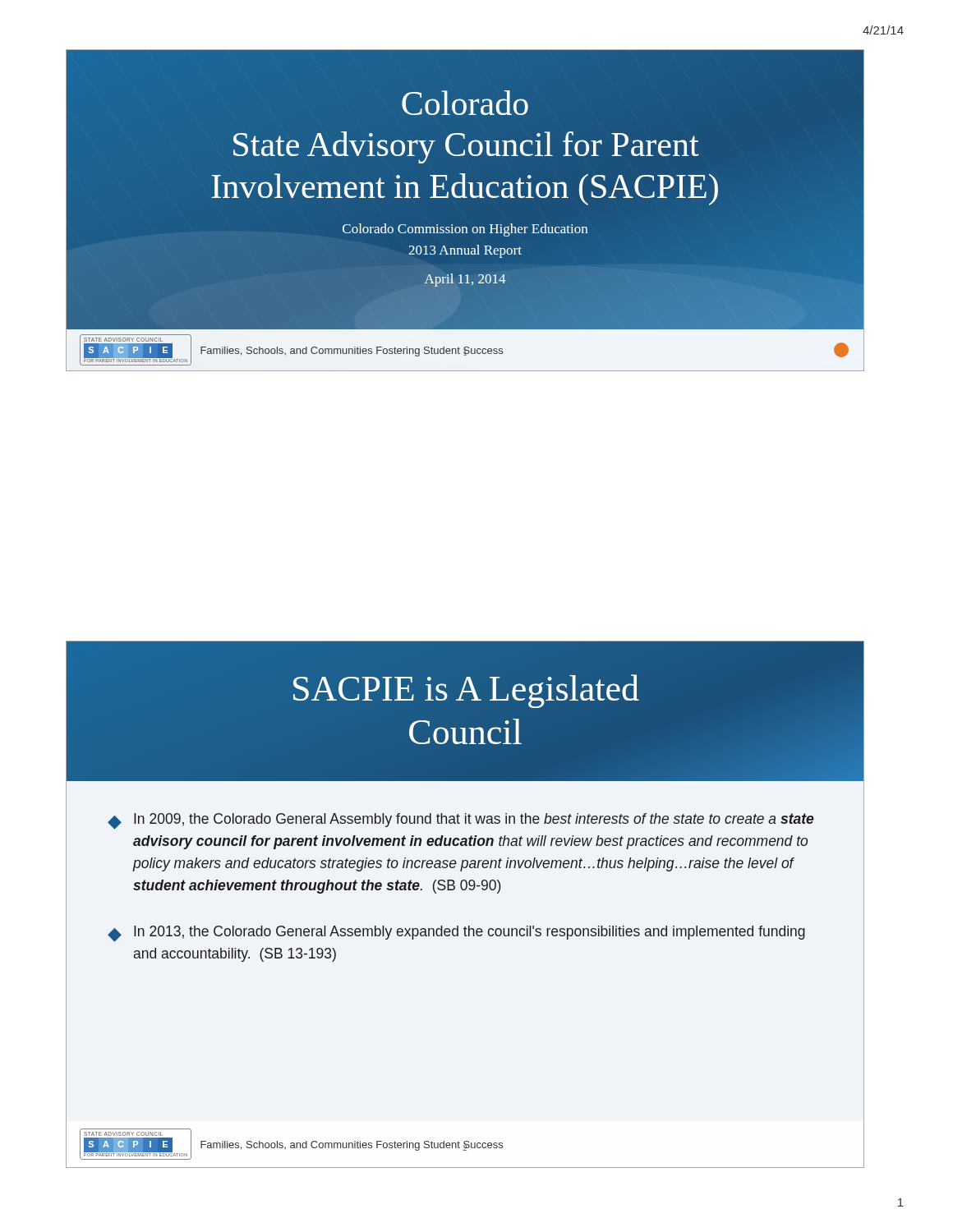Click where it says "SACPIE is A LegislatedCouncil"
Image resolution: width=953 pixels, height=1232 pixels.
(x=465, y=711)
